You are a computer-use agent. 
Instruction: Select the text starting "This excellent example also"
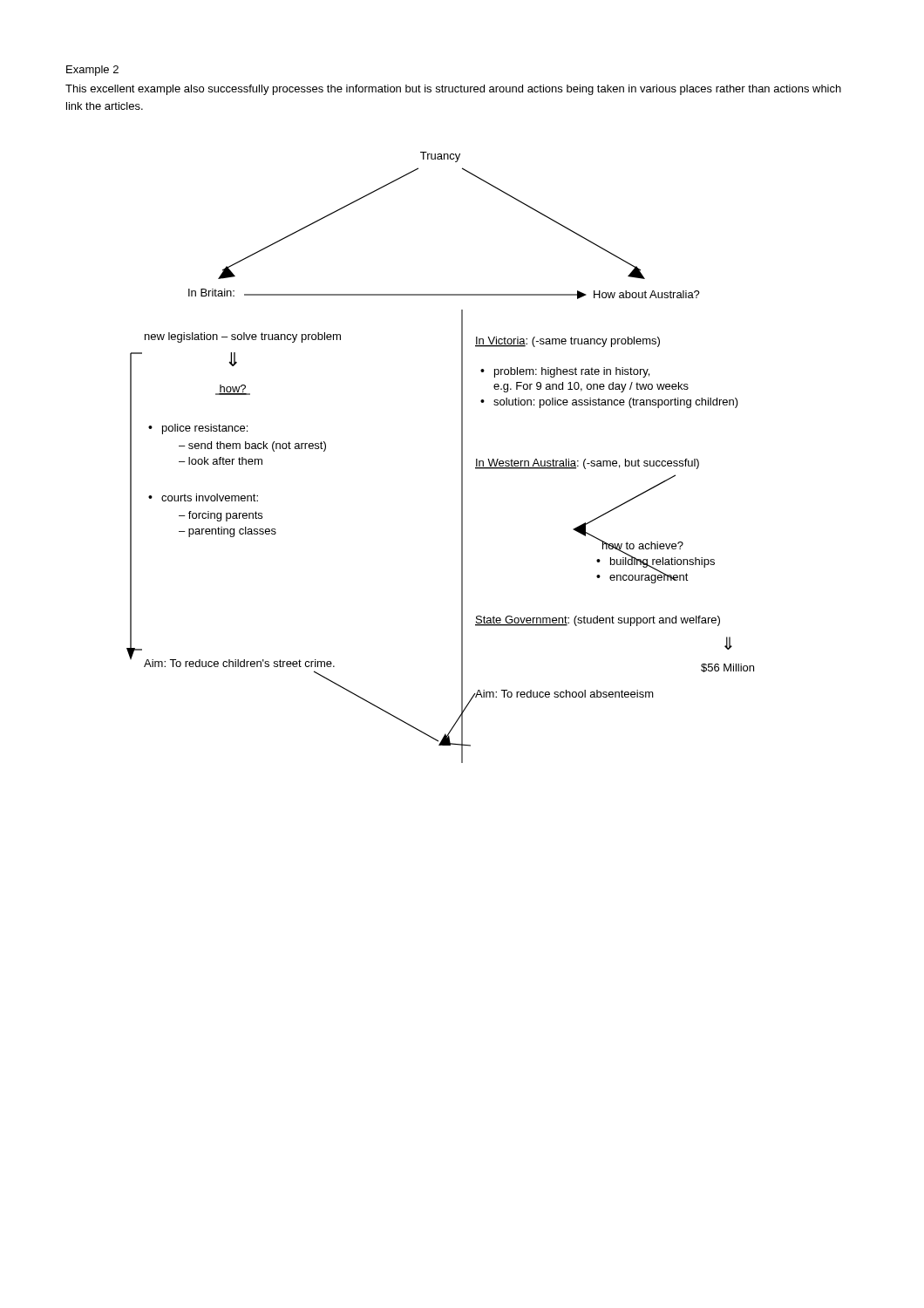click(x=453, y=97)
